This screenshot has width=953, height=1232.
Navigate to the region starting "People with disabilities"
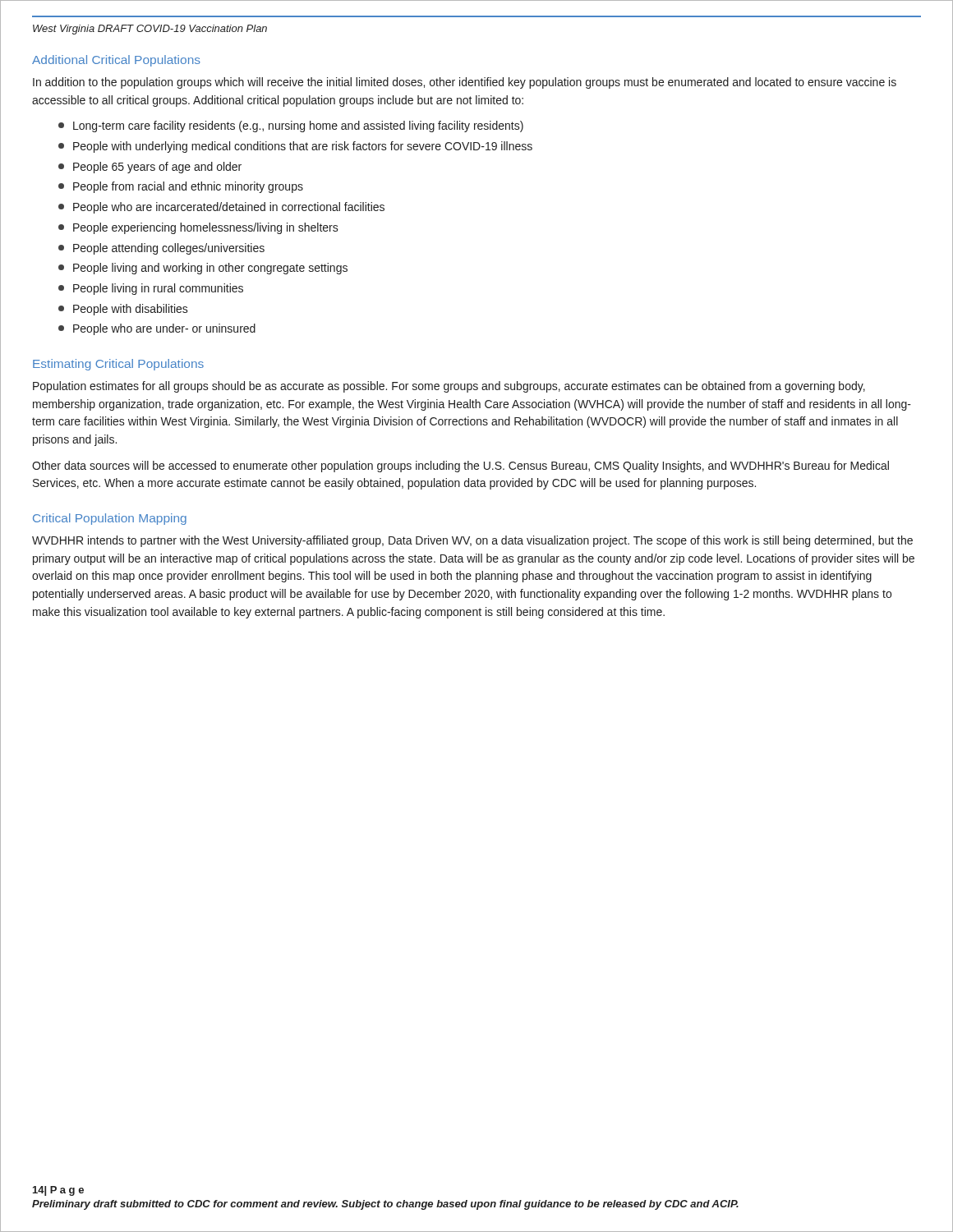[123, 309]
